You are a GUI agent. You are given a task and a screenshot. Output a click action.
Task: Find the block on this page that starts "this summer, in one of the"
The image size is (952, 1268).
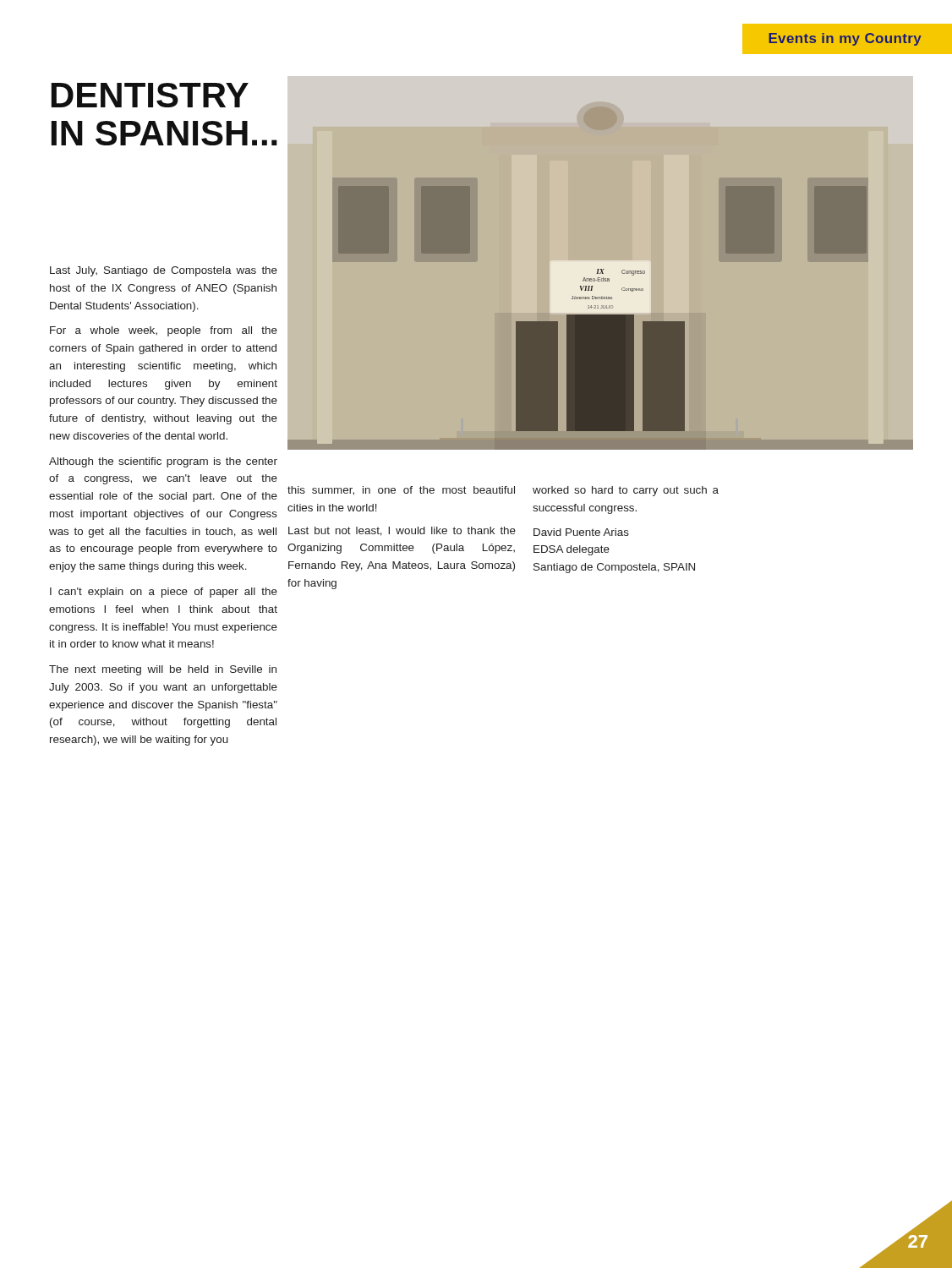[402, 537]
